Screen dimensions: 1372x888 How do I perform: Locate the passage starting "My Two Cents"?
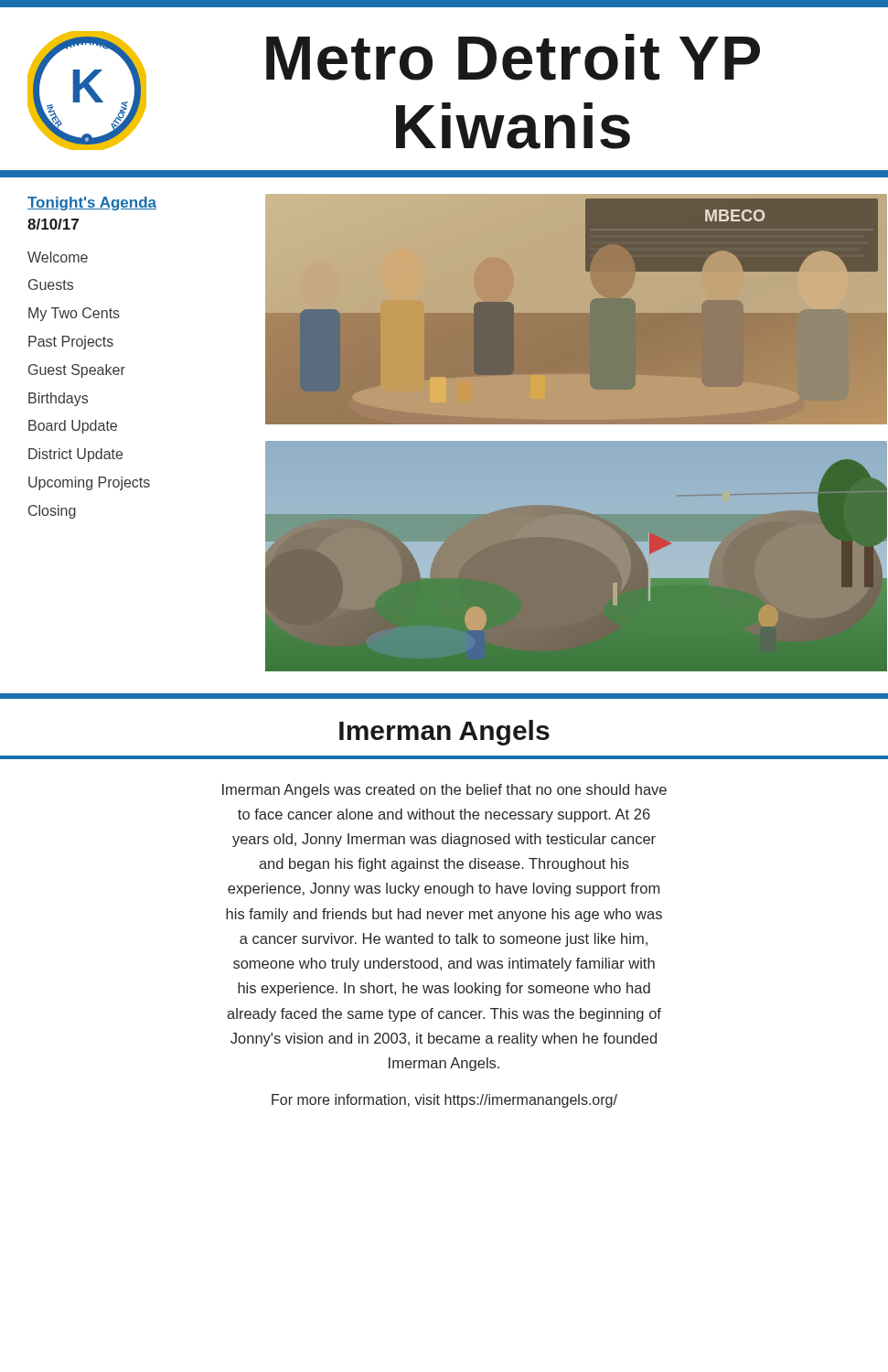pos(74,313)
